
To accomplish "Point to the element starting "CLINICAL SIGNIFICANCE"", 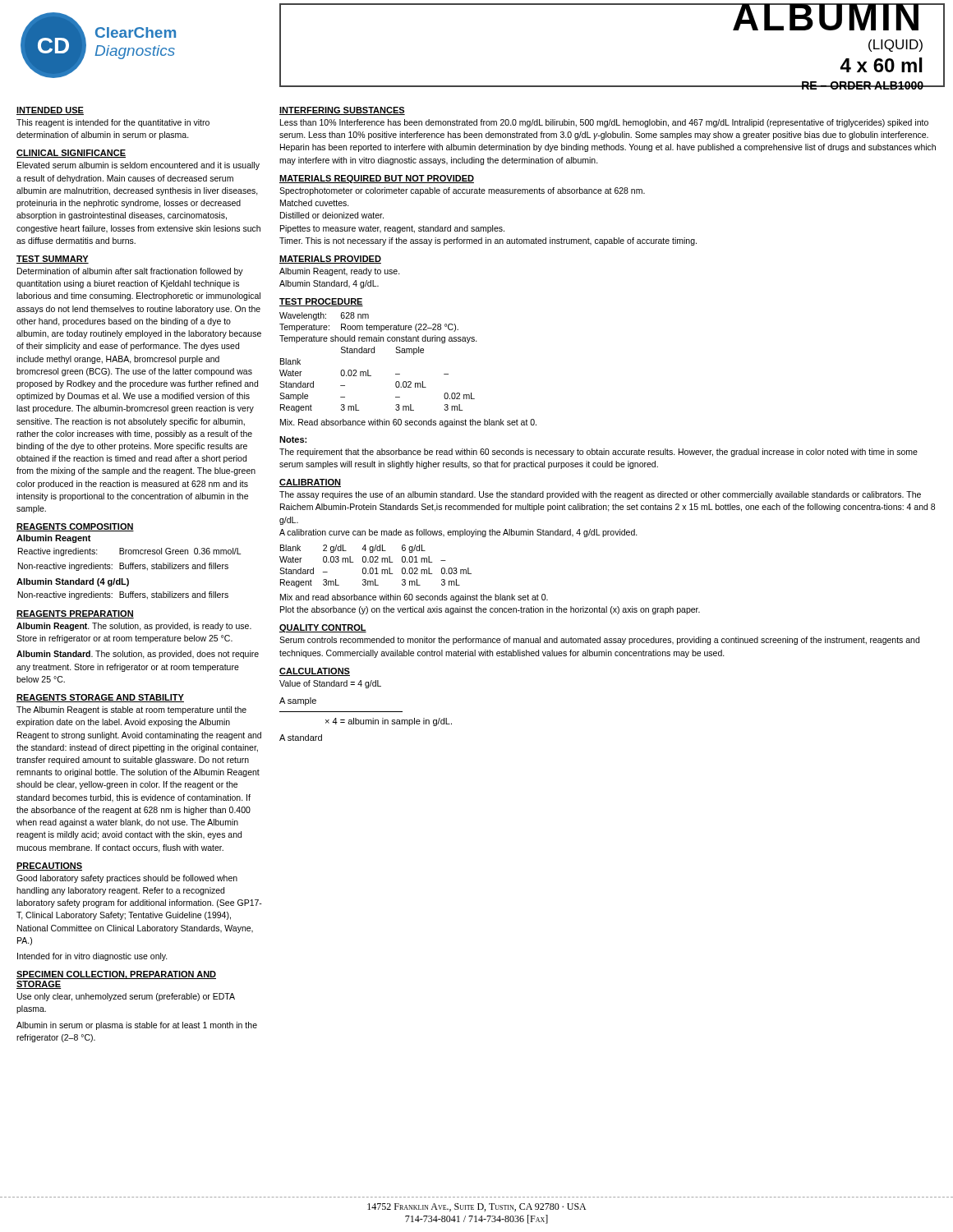I will click(71, 153).
